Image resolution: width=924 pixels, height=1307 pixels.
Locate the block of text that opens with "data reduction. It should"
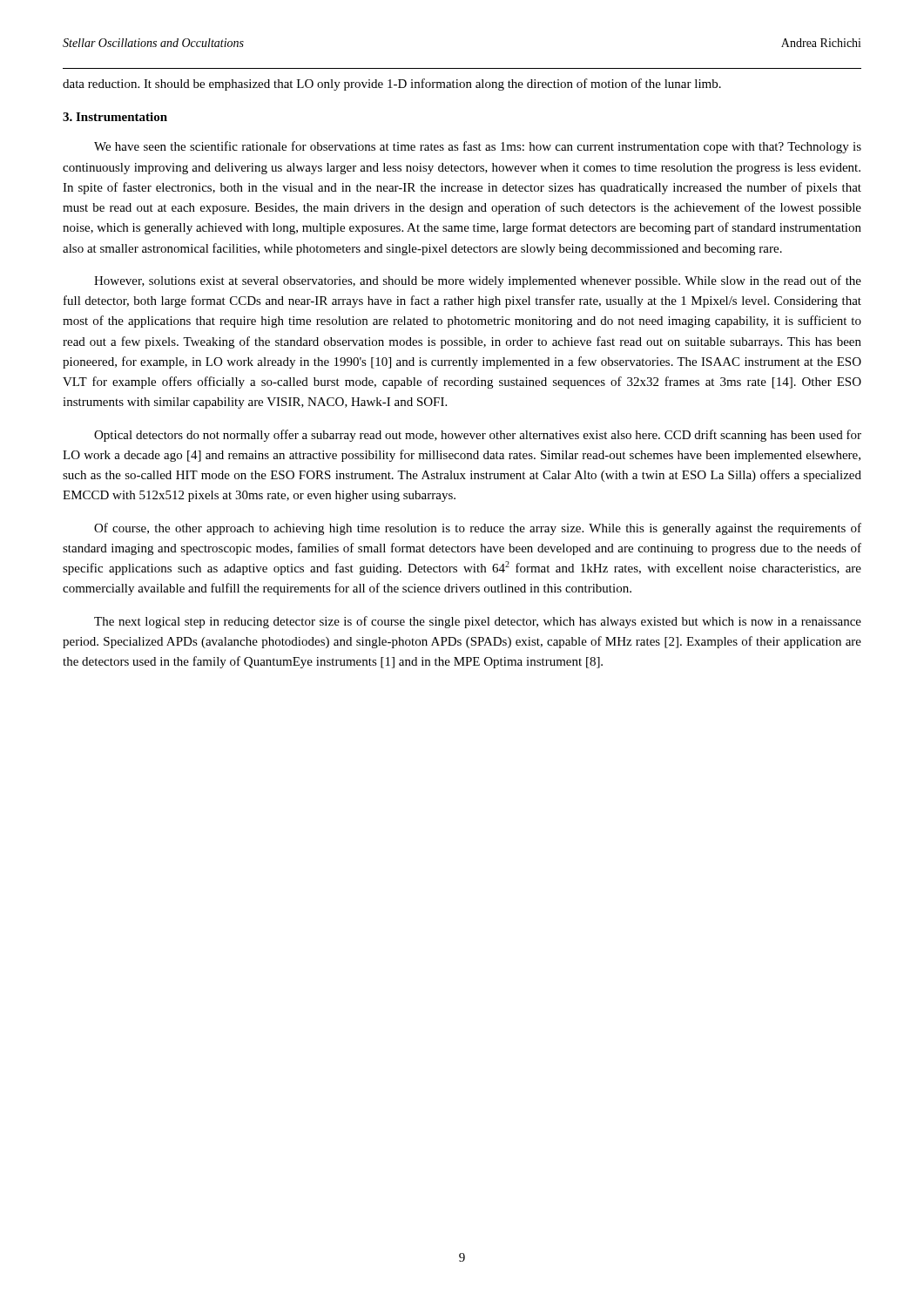(x=392, y=84)
